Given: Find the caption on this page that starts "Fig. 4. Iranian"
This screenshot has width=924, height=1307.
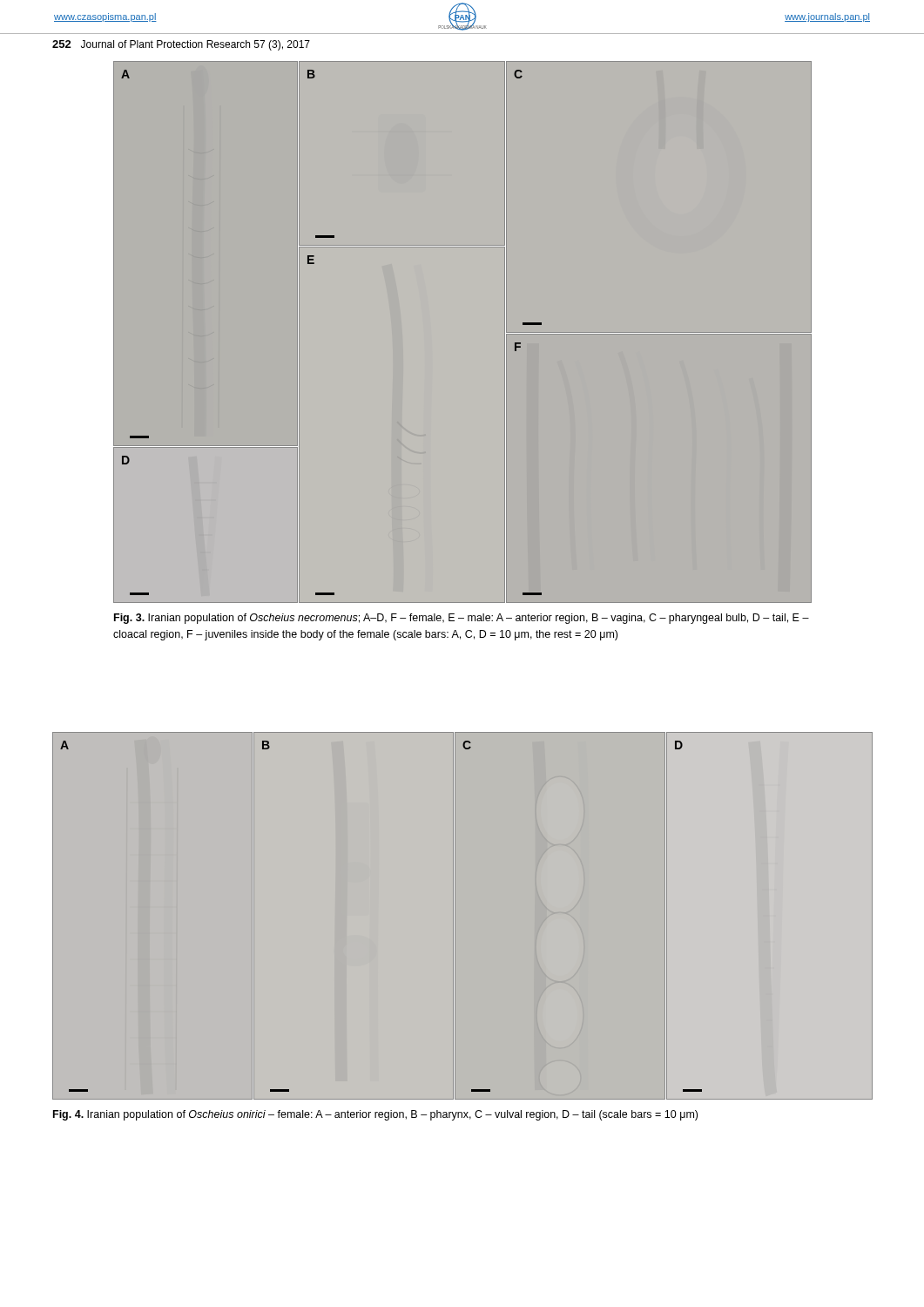Looking at the screenshot, I should [375, 1114].
